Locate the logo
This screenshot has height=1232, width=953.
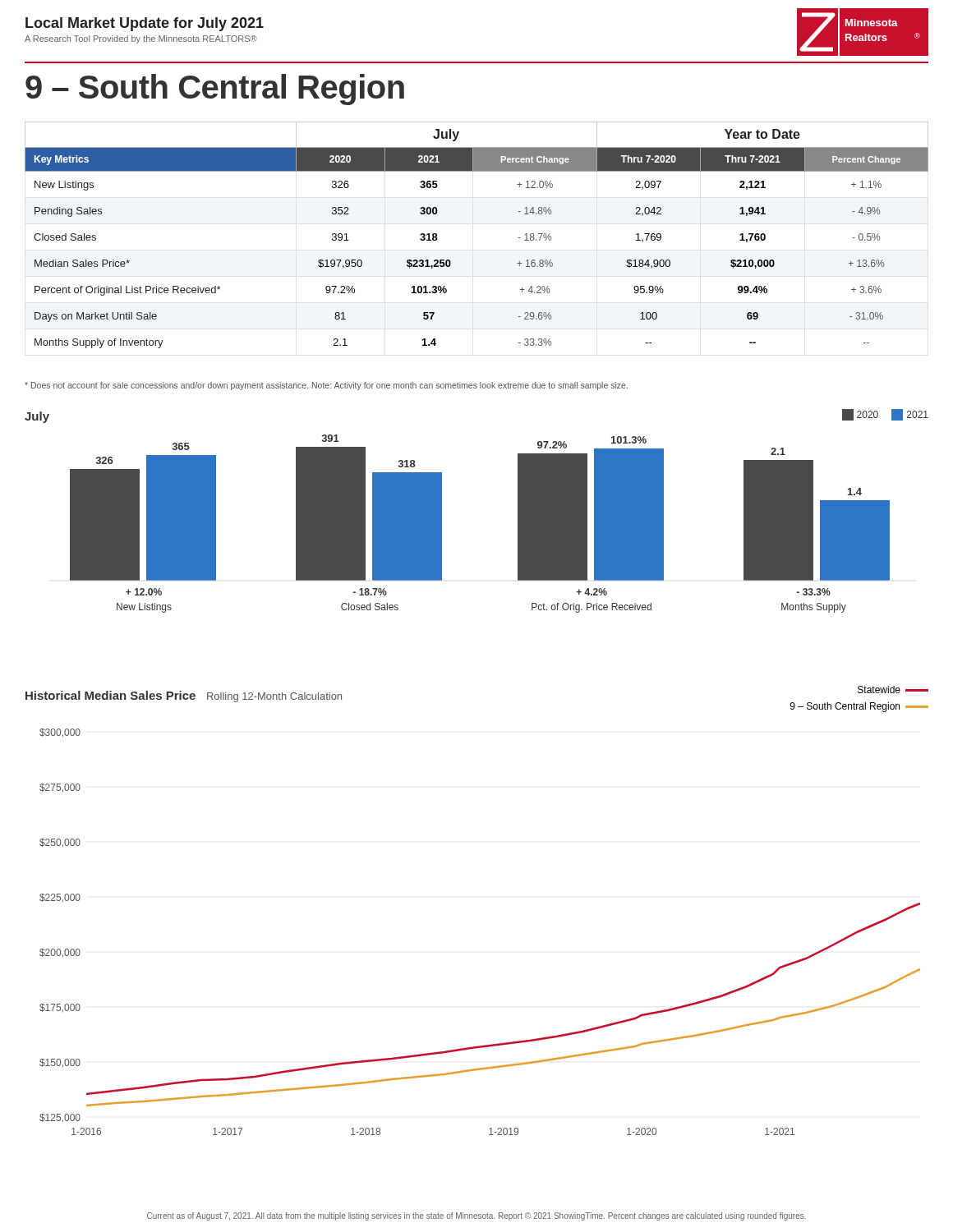click(863, 32)
